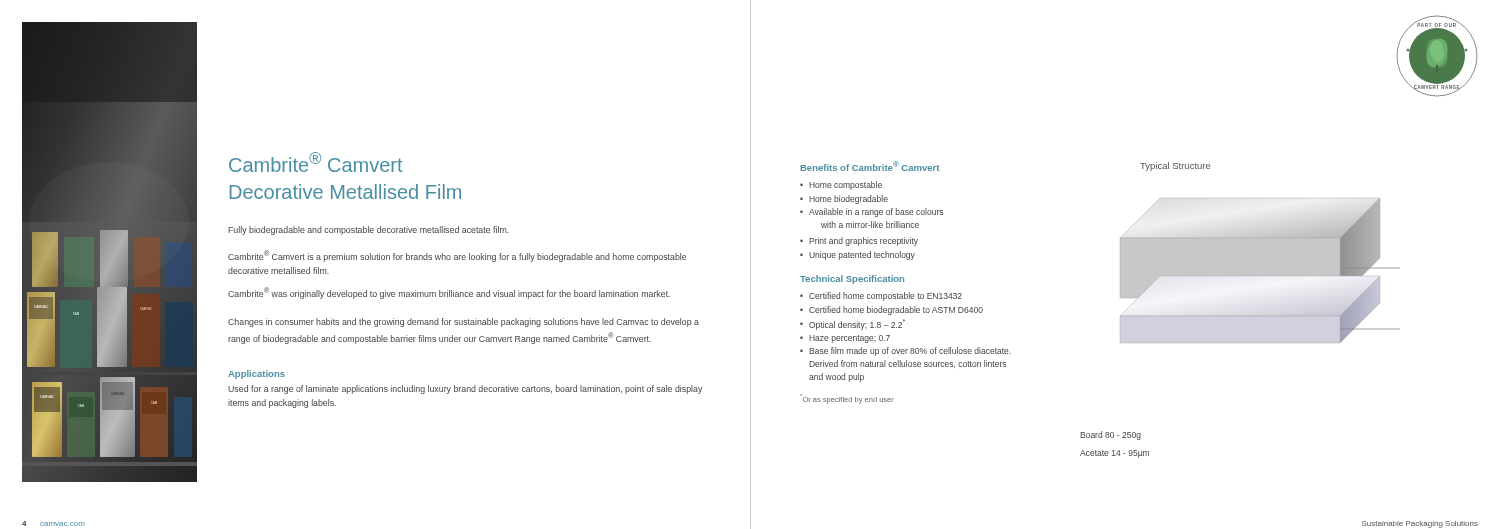Viewport: 1500px width, 529px height.
Task: Where does it say "Cambrite® Camvert Decorative Metallised Film"?
Action: click(x=316, y=162)
